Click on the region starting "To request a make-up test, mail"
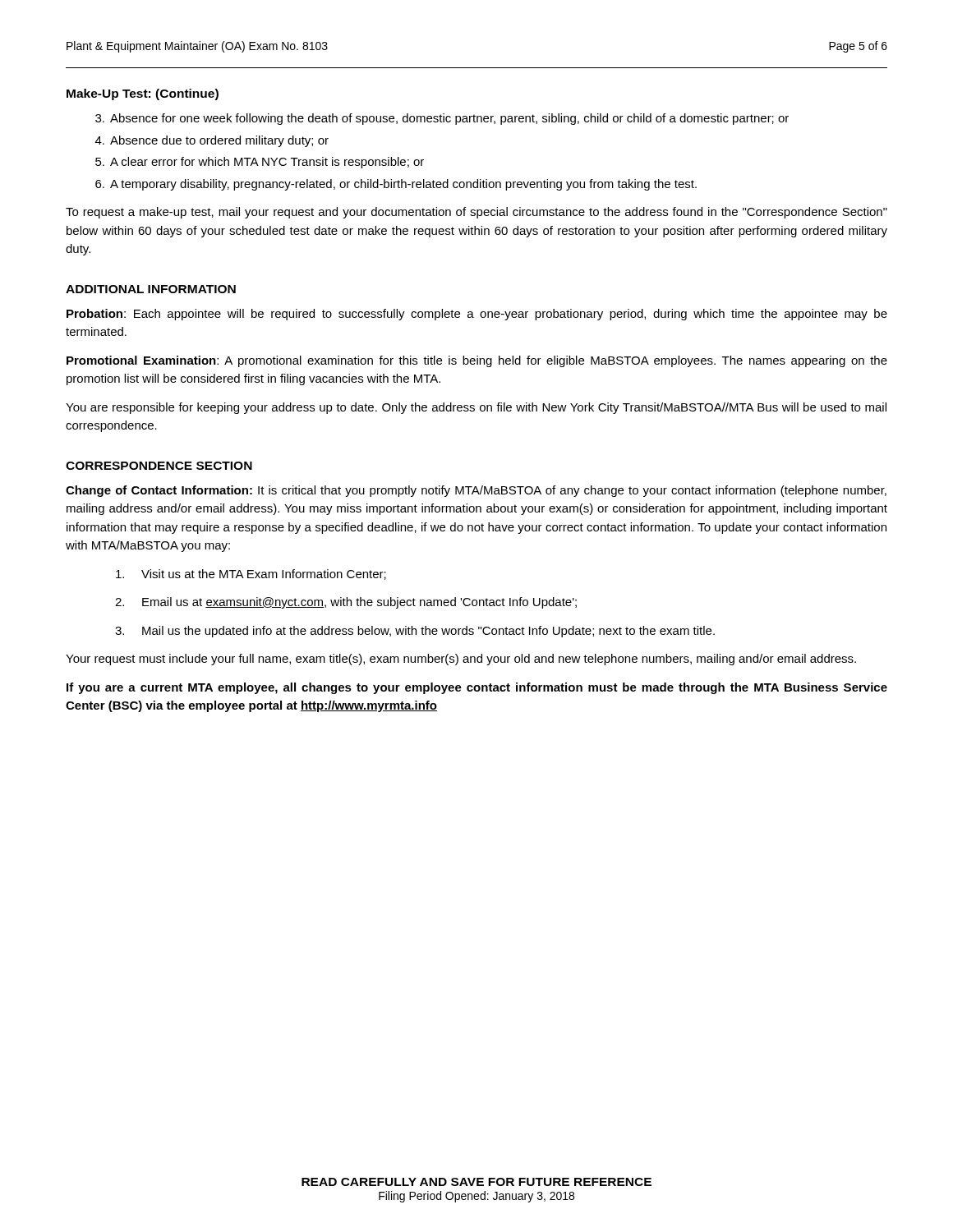This screenshot has width=953, height=1232. pos(476,230)
